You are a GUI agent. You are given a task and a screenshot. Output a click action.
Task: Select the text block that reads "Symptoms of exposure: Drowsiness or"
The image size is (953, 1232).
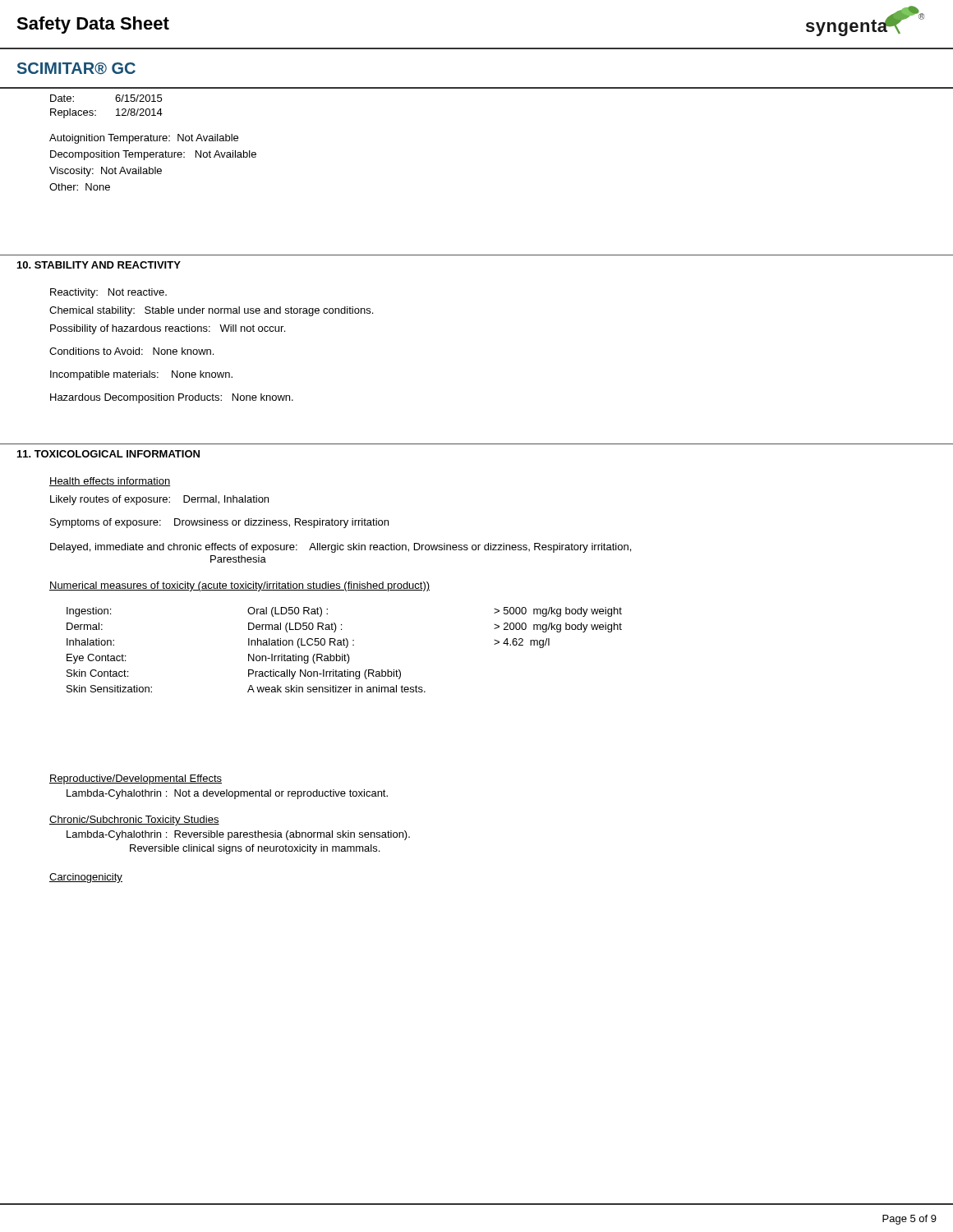point(219,522)
